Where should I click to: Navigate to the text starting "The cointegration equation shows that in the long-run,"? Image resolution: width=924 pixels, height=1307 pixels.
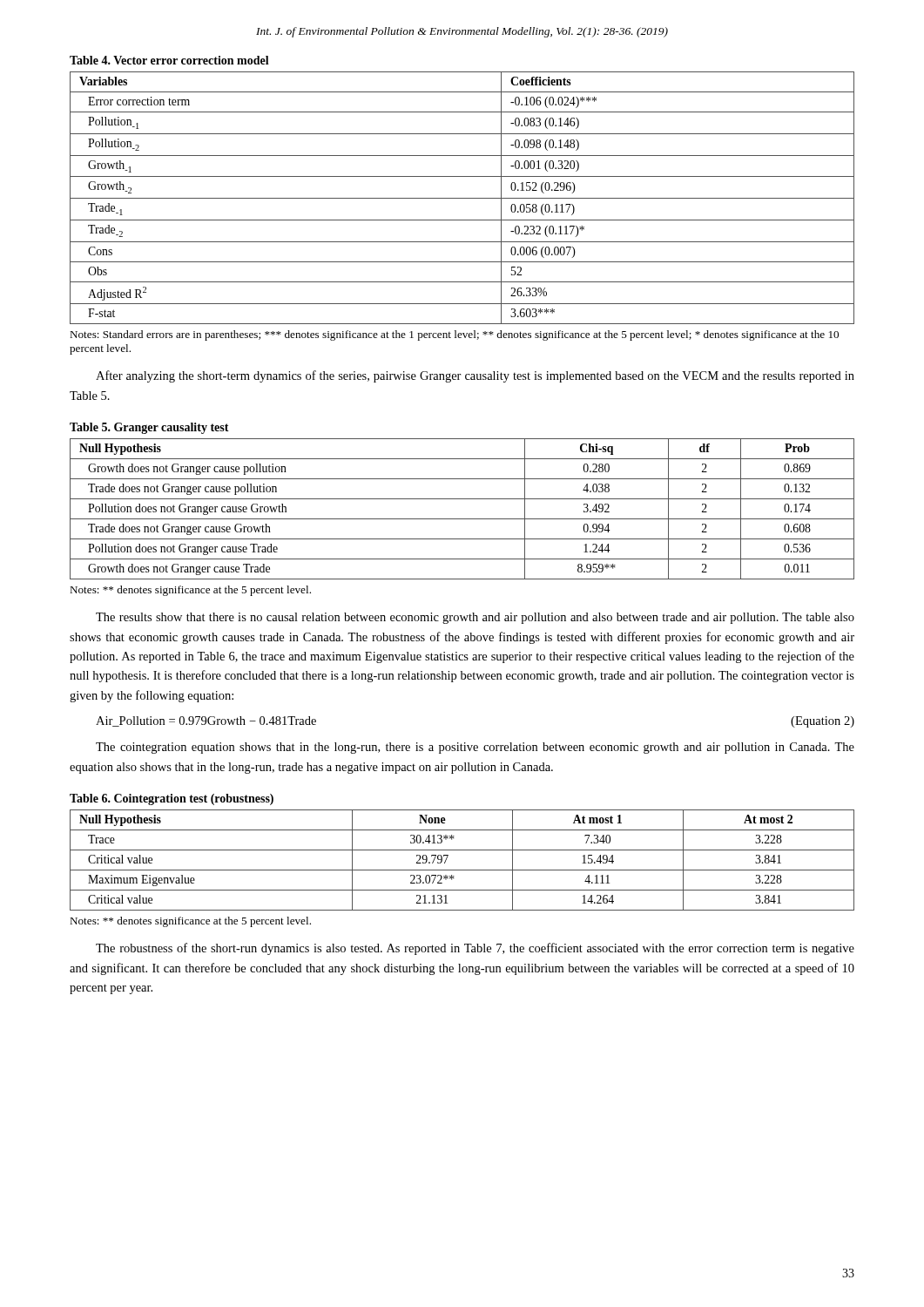462,757
